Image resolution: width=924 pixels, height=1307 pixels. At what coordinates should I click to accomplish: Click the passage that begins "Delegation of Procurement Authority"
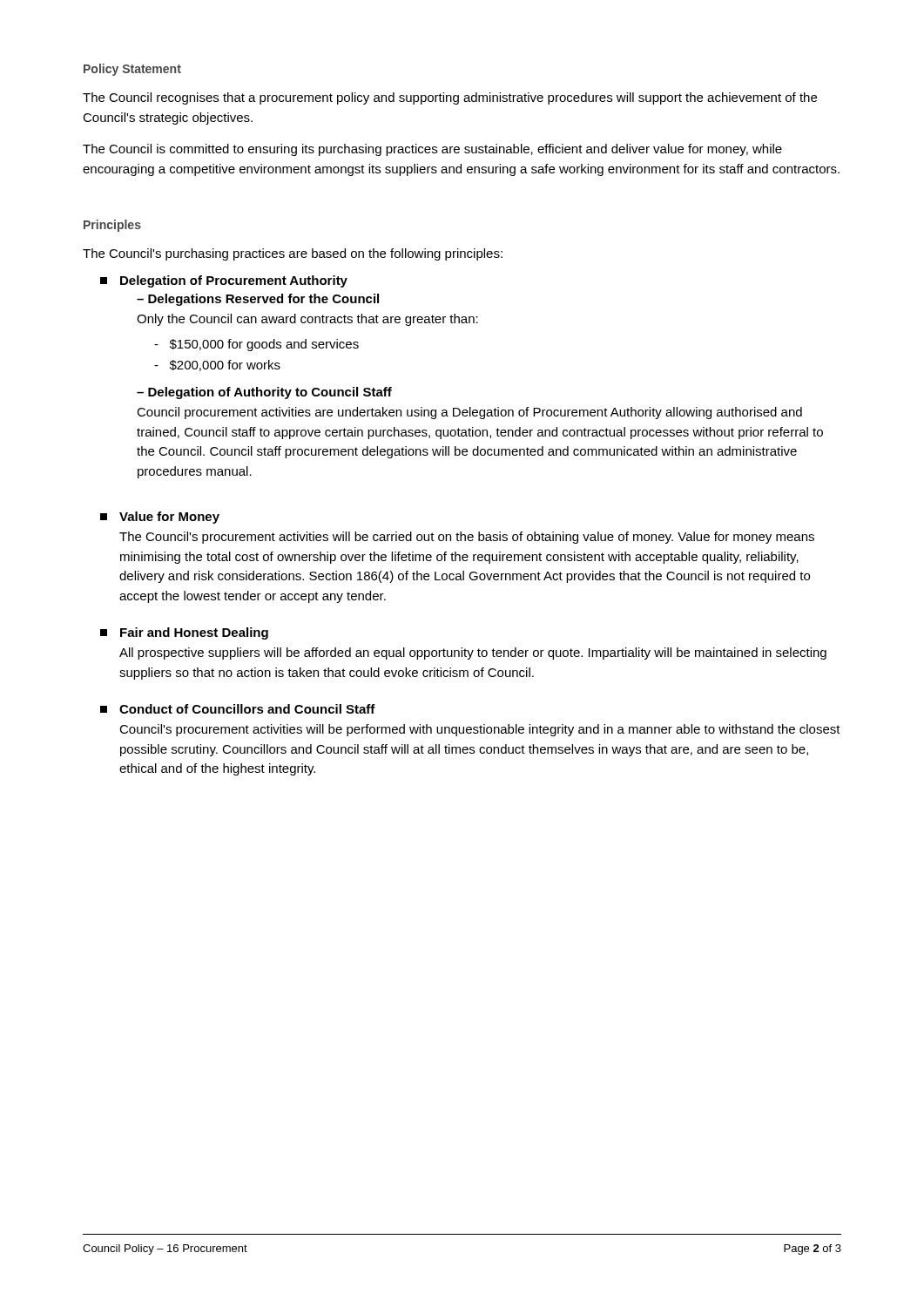pos(224,281)
